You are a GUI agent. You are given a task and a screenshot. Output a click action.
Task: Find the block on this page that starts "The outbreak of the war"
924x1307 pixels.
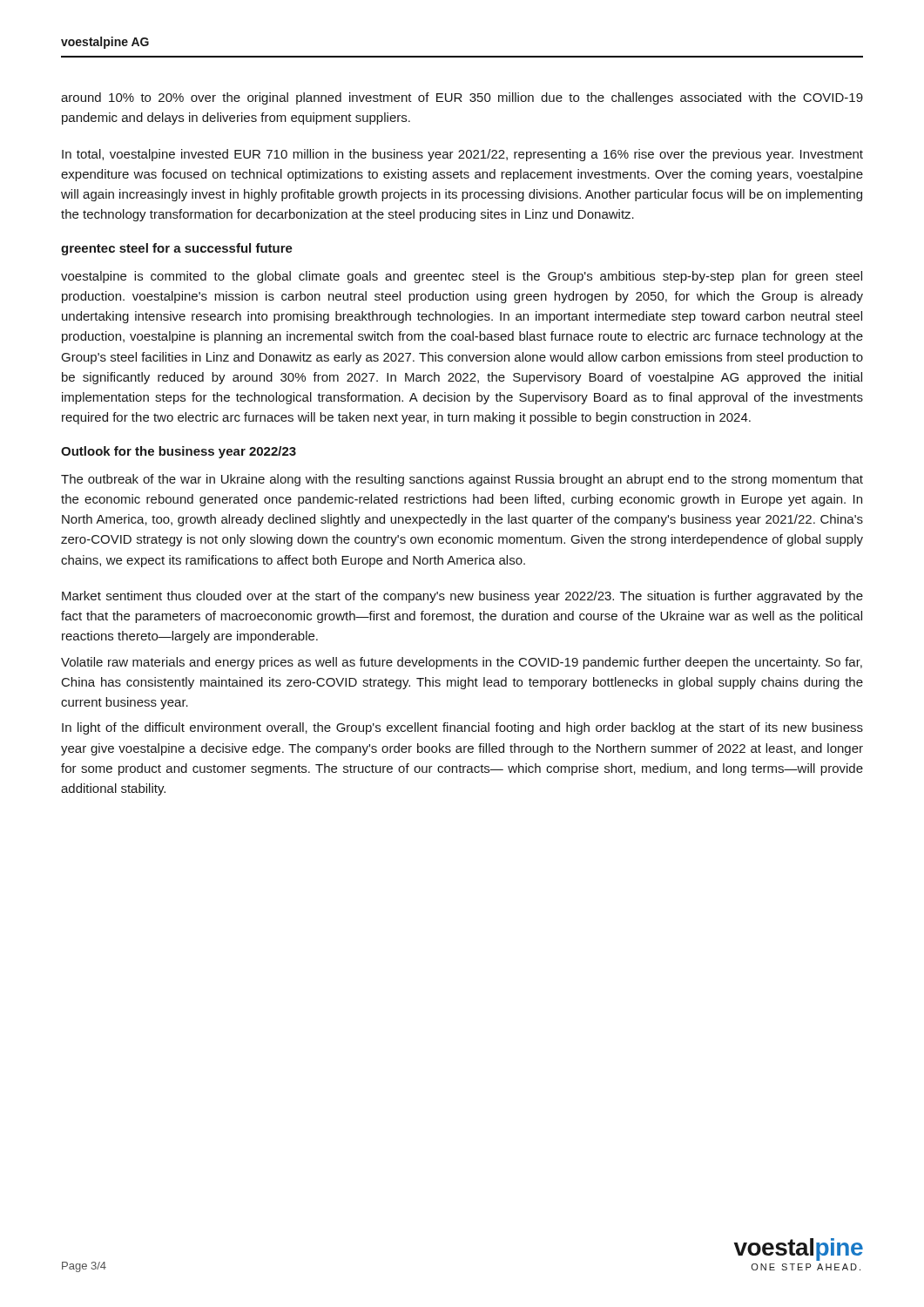tap(462, 519)
